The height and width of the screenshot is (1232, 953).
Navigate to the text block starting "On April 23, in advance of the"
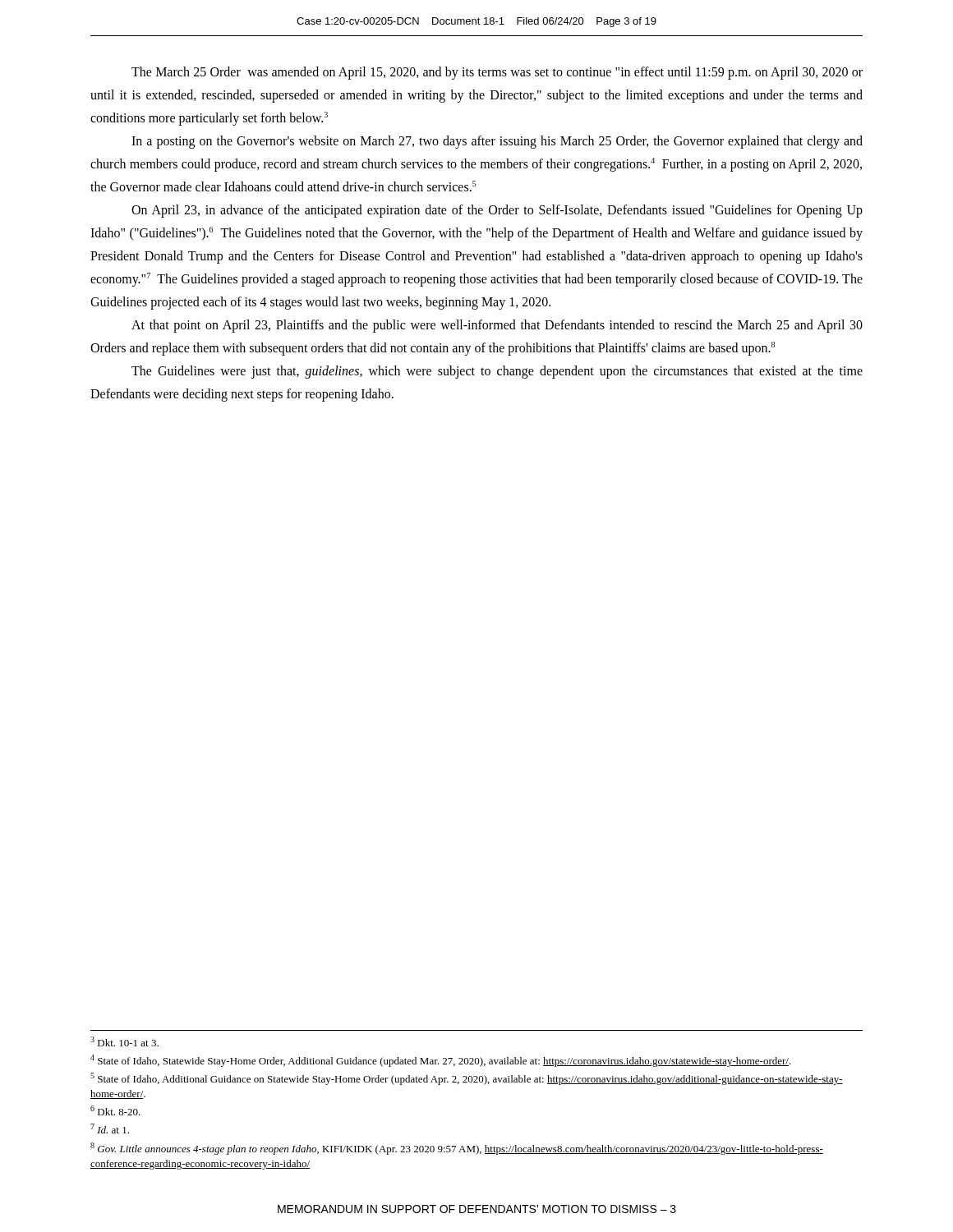coord(476,256)
